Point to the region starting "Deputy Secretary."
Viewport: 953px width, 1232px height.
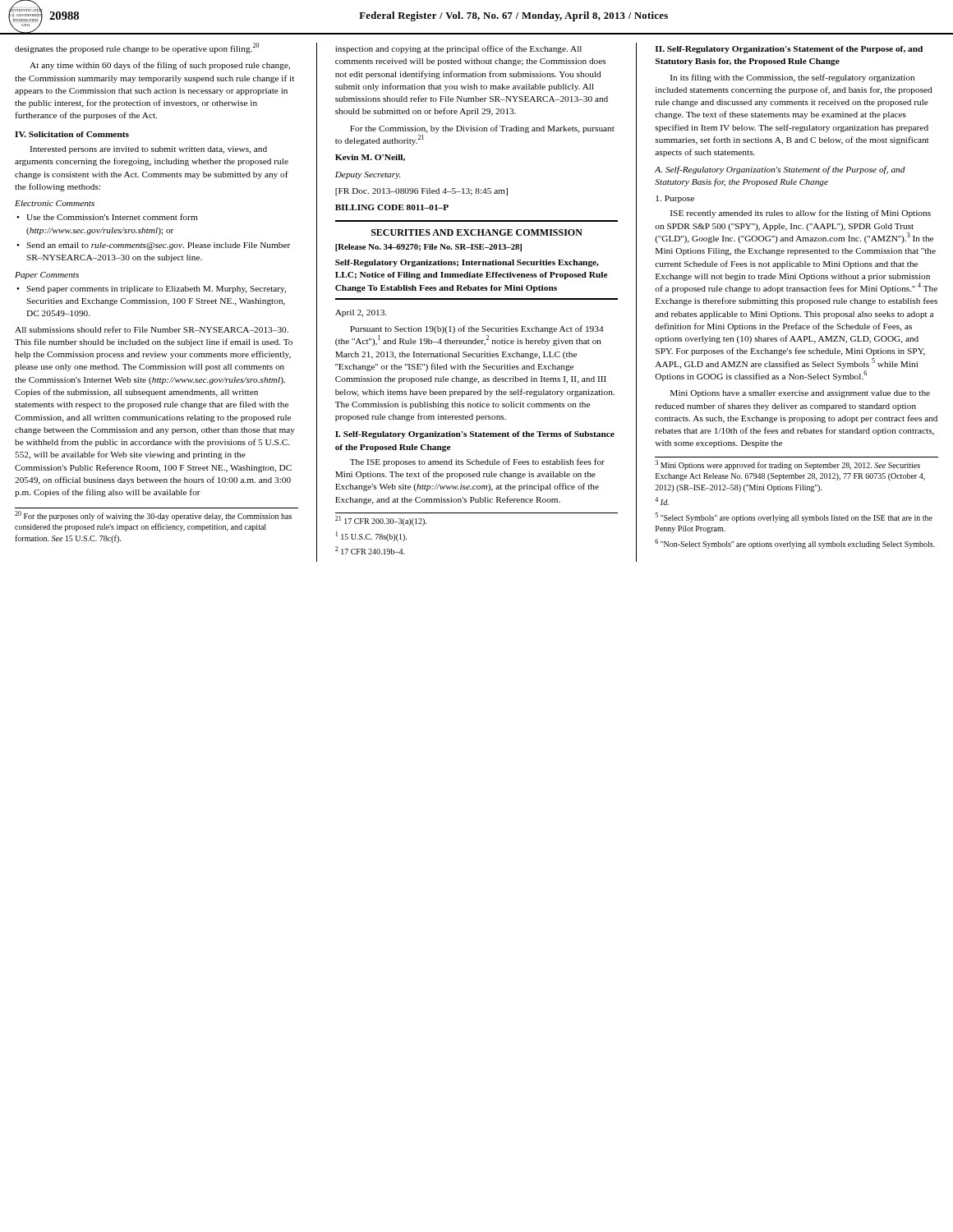coord(368,175)
